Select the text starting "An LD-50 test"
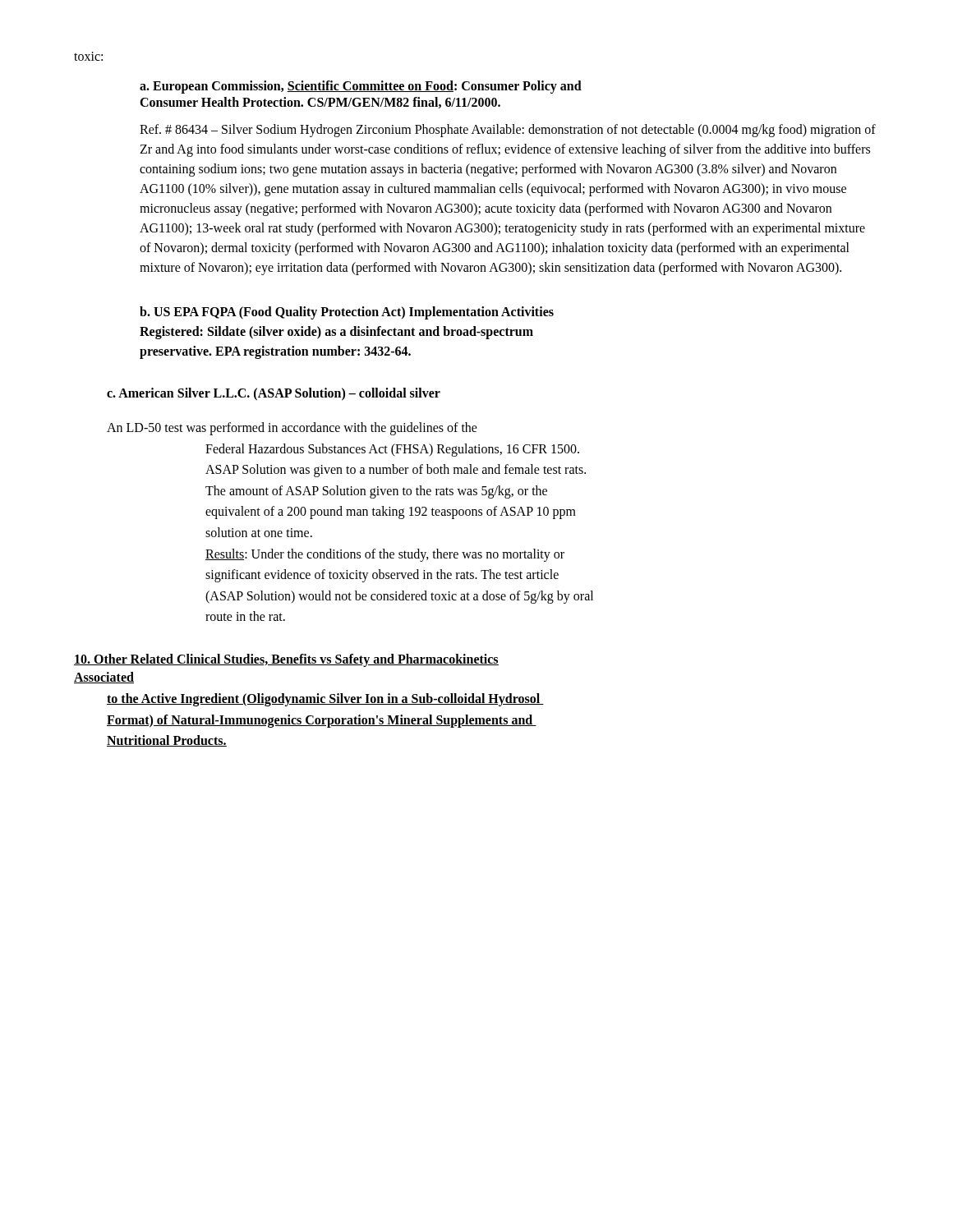Image resolution: width=953 pixels, height=1232 pixels. pos(493,522)
